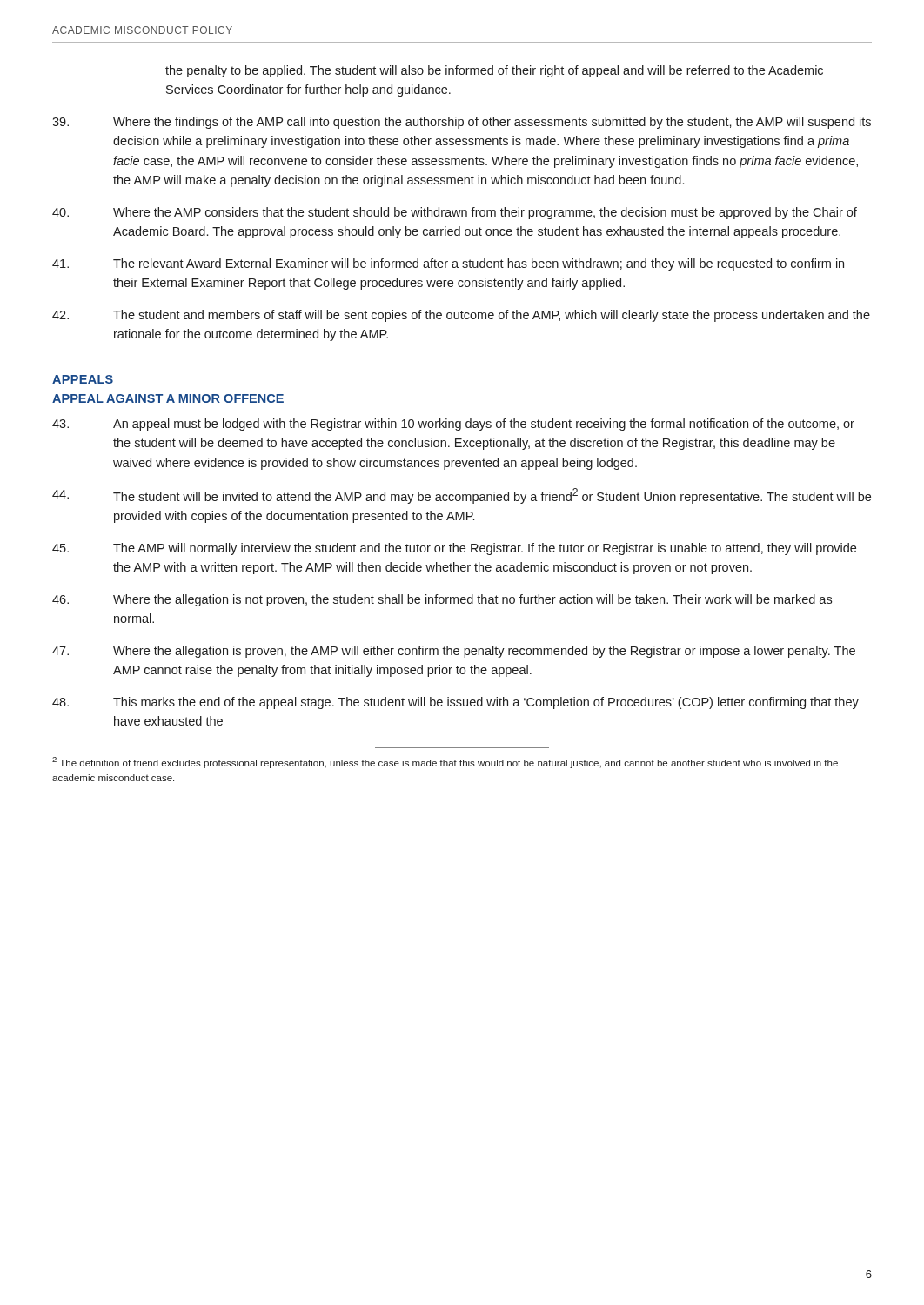The image size is (924, 1305).
Task: Click on the text block starting "47. Where the allegation is proven,"
Action: click(x=462, y=660)
